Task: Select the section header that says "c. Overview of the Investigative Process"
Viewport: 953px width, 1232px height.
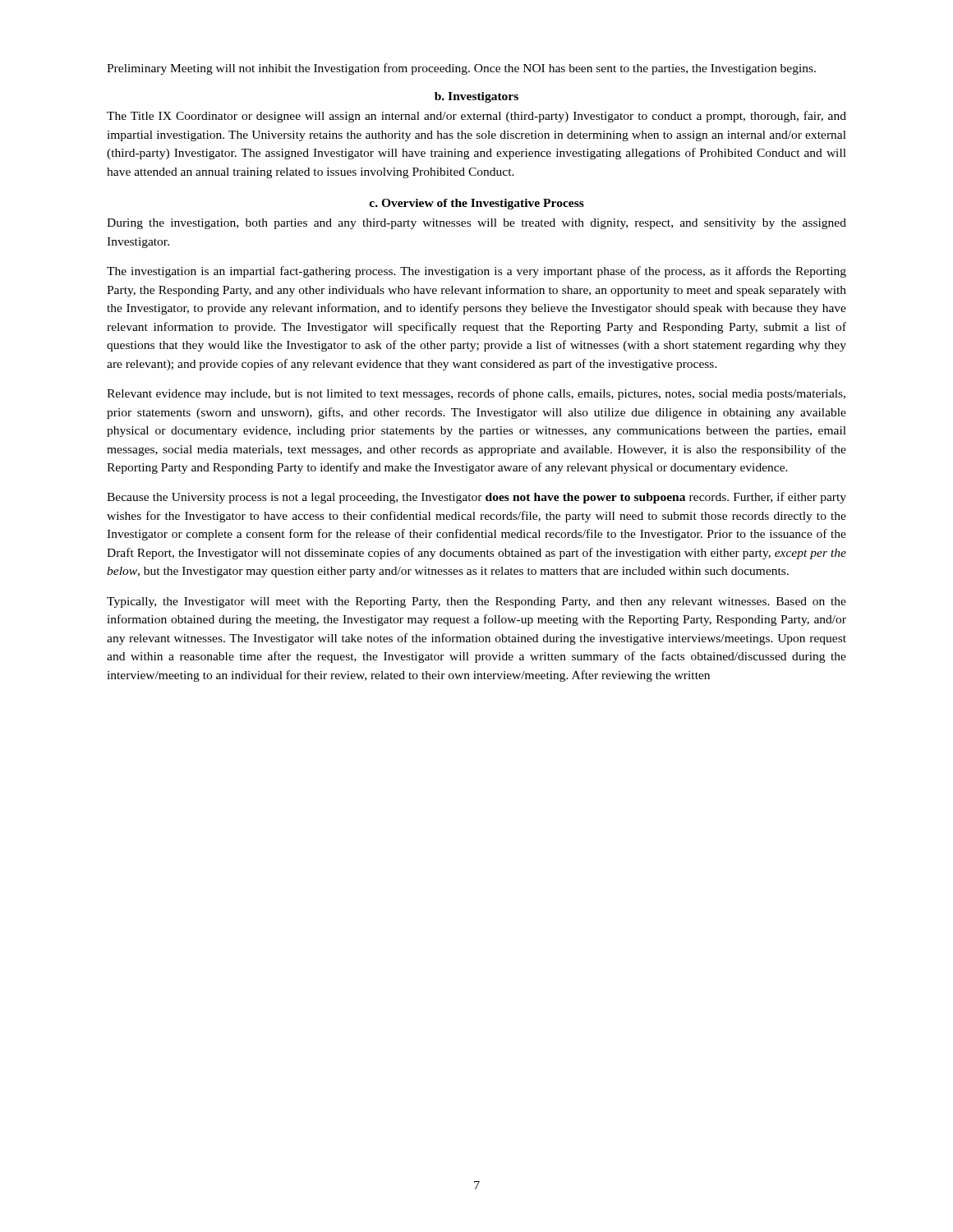Action: (x=476, y=203)
